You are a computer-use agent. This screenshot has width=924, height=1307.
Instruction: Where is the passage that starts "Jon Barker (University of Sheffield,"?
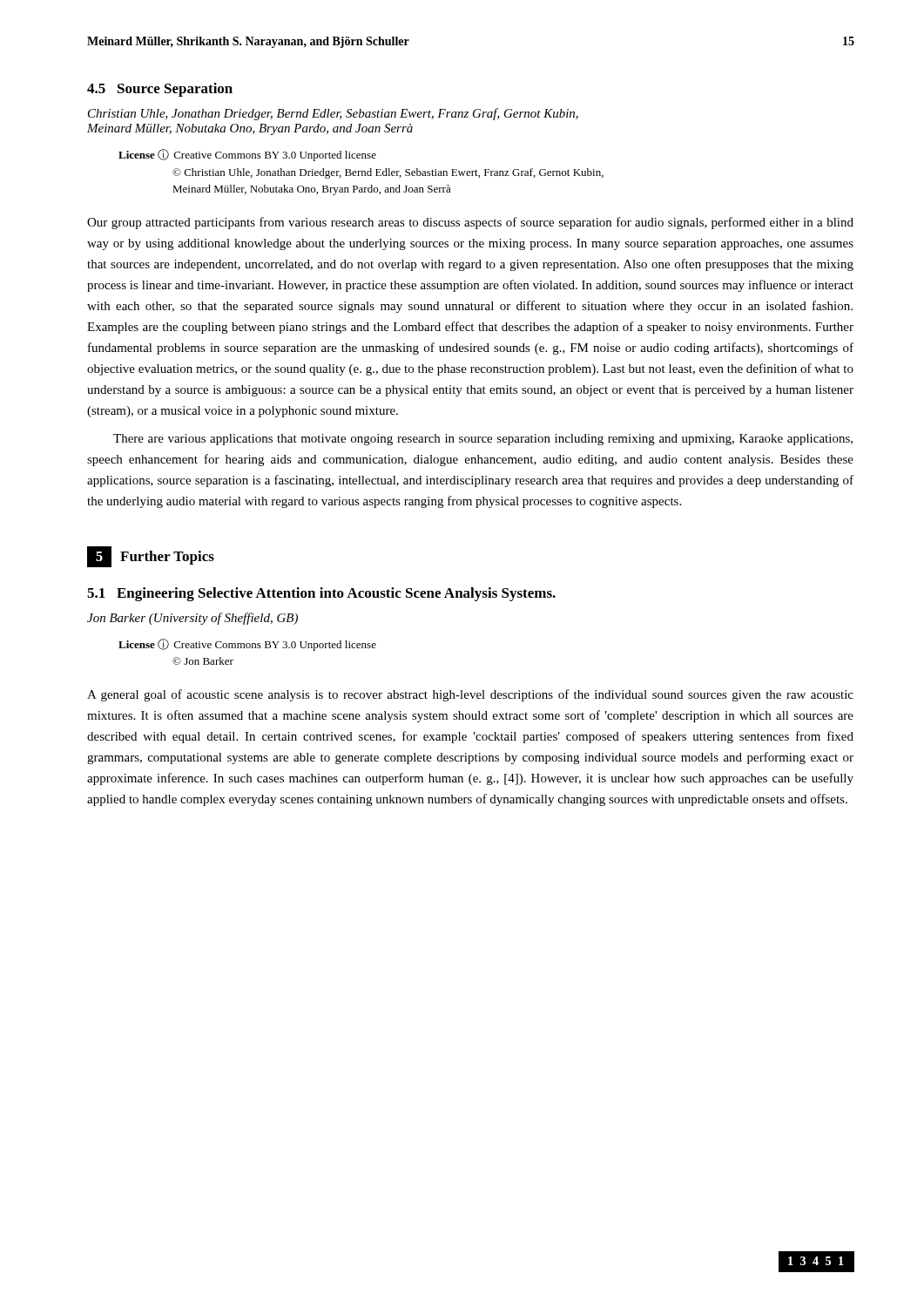[x=193, y=617]
